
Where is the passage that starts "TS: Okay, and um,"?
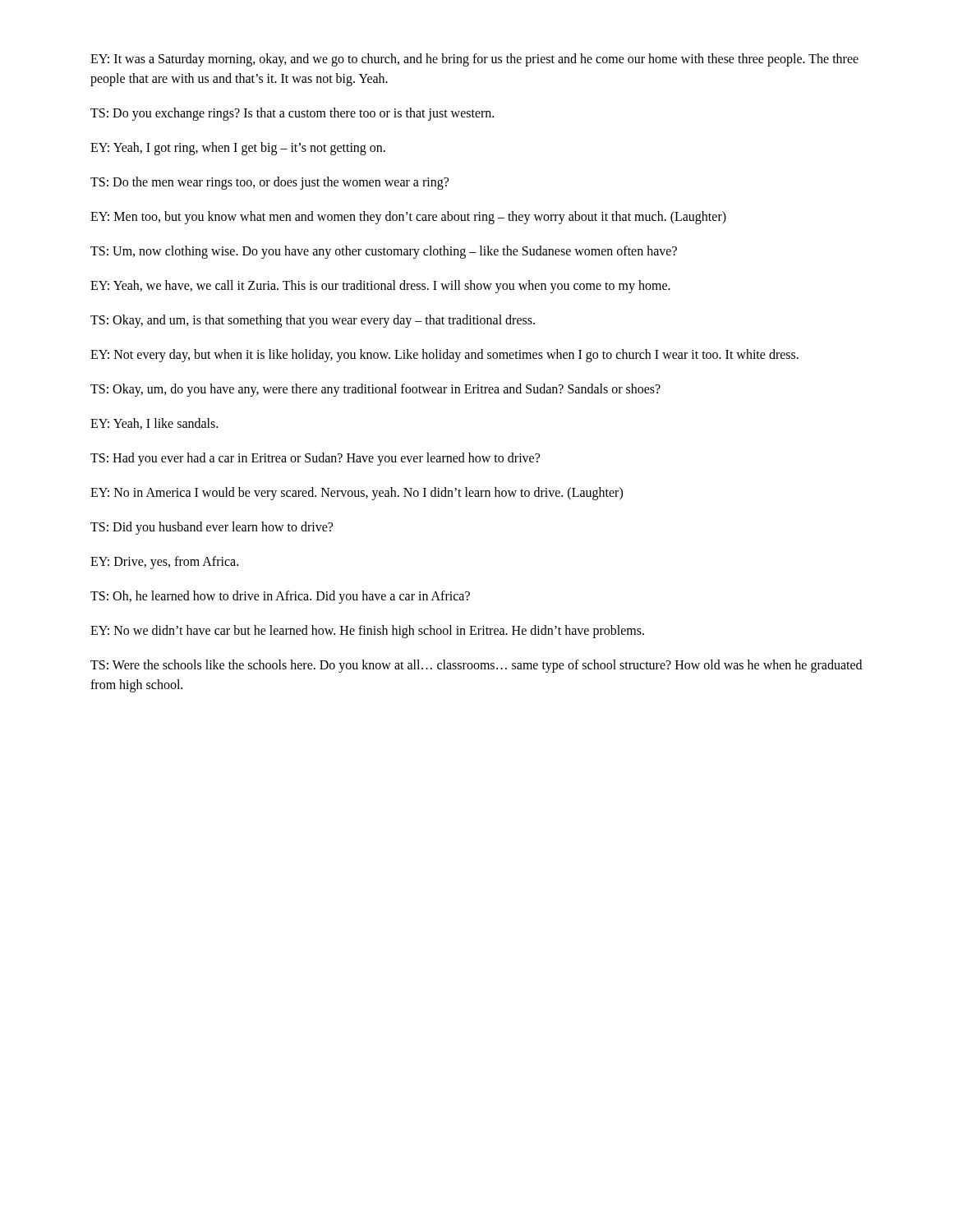pyautogui.click(x=313, y=320)
